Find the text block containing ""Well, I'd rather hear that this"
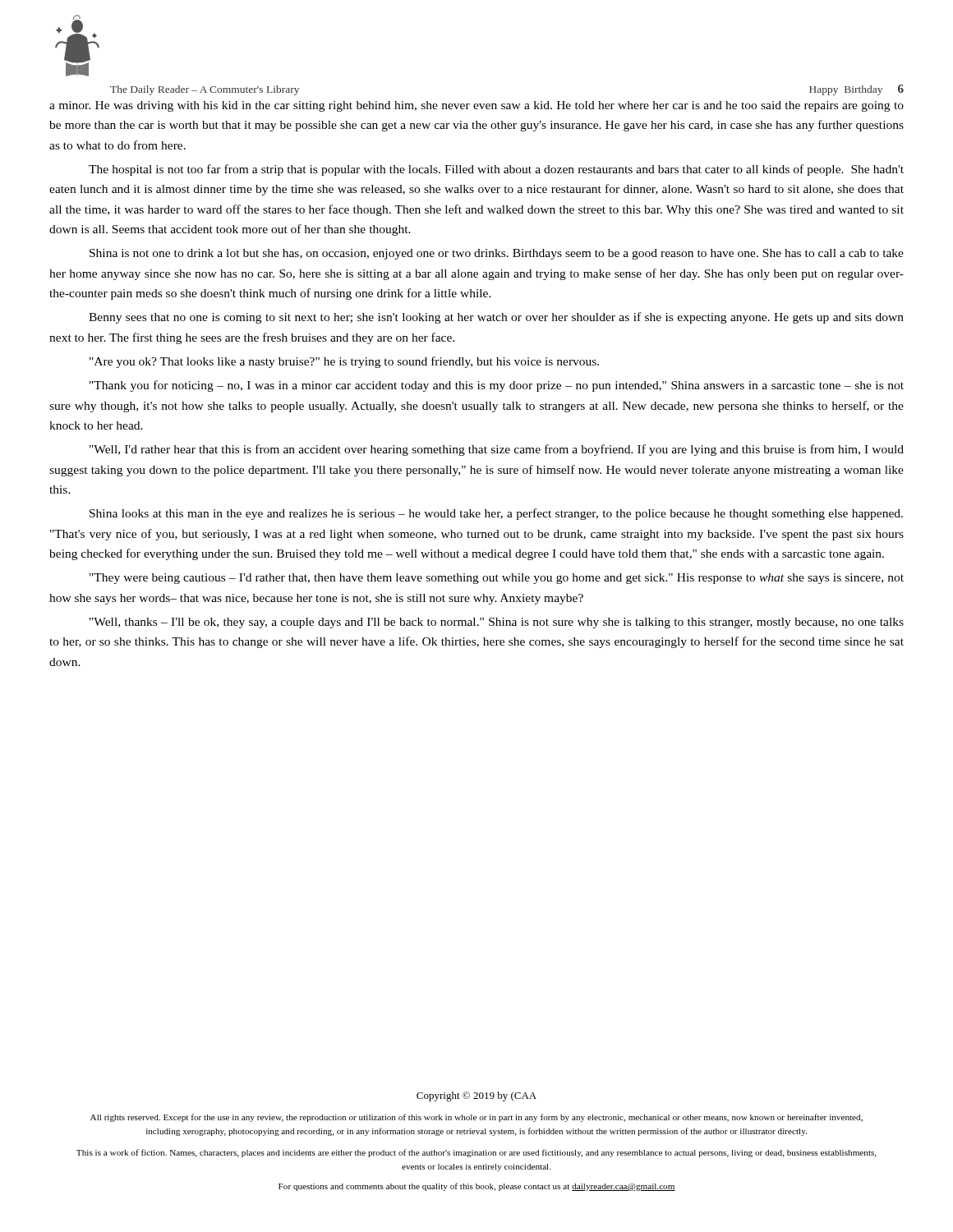This screenshot has height=1232, width=953. pyautogui.click(x=476, y=470)
